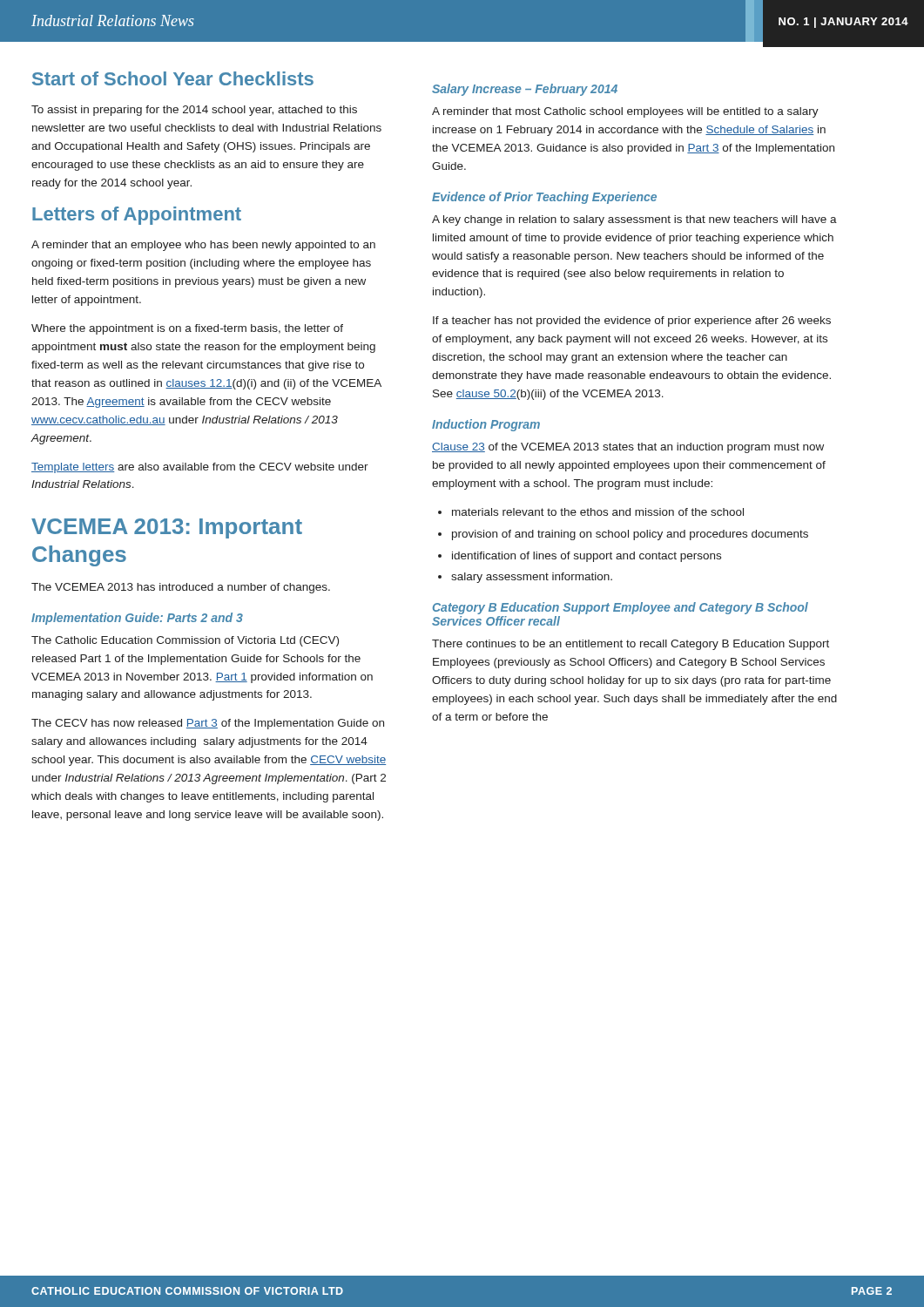The height and width of the screenshot is (1307, 924).
Task: Select the passage starting "Start of School Year Checklists"
Action: (209, 79)
